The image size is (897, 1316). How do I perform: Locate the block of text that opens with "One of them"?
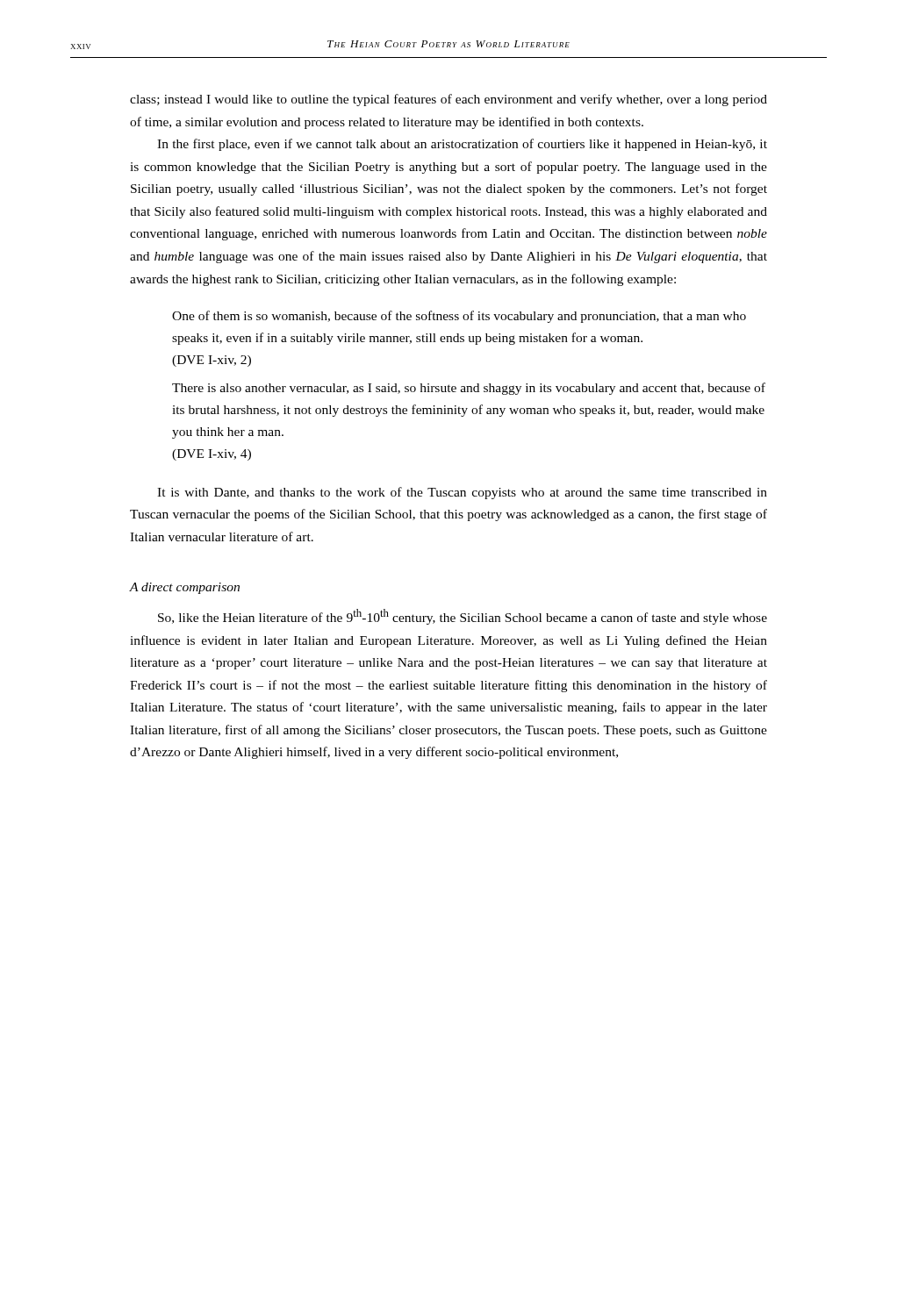pos(470,385)
